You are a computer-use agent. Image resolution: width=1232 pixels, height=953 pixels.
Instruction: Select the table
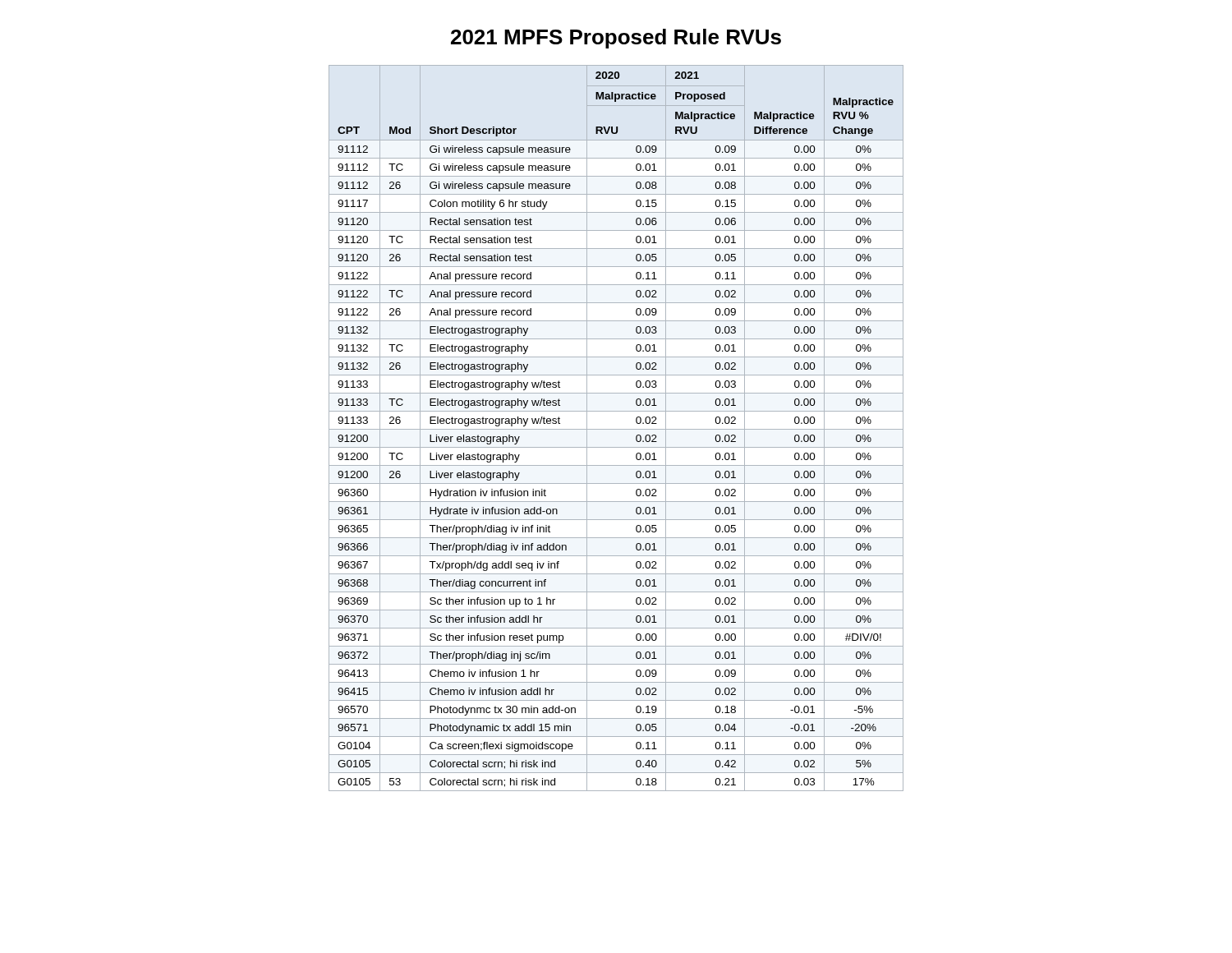point(616,428)
